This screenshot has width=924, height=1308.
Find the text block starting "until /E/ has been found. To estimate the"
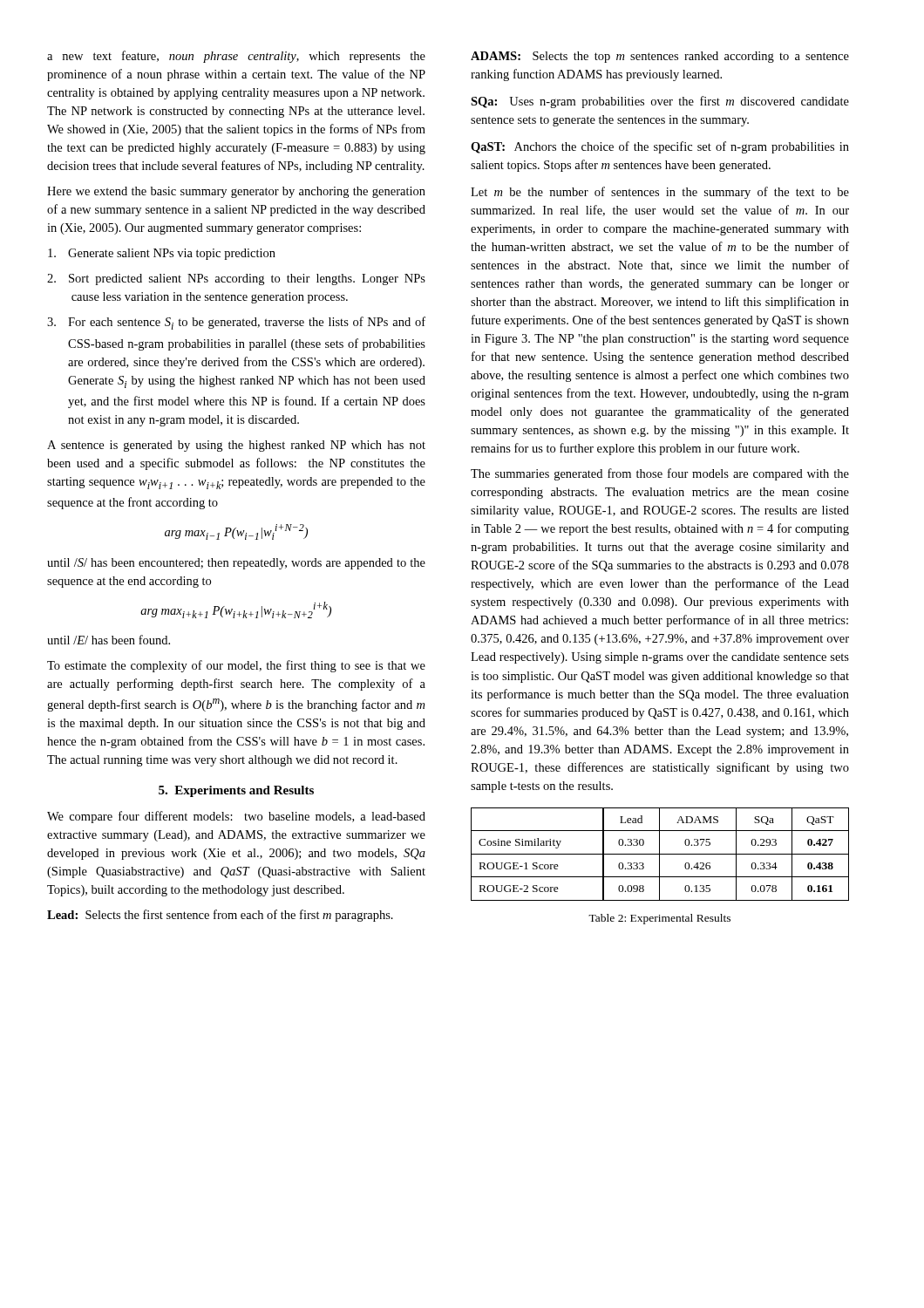click(236, 700)
